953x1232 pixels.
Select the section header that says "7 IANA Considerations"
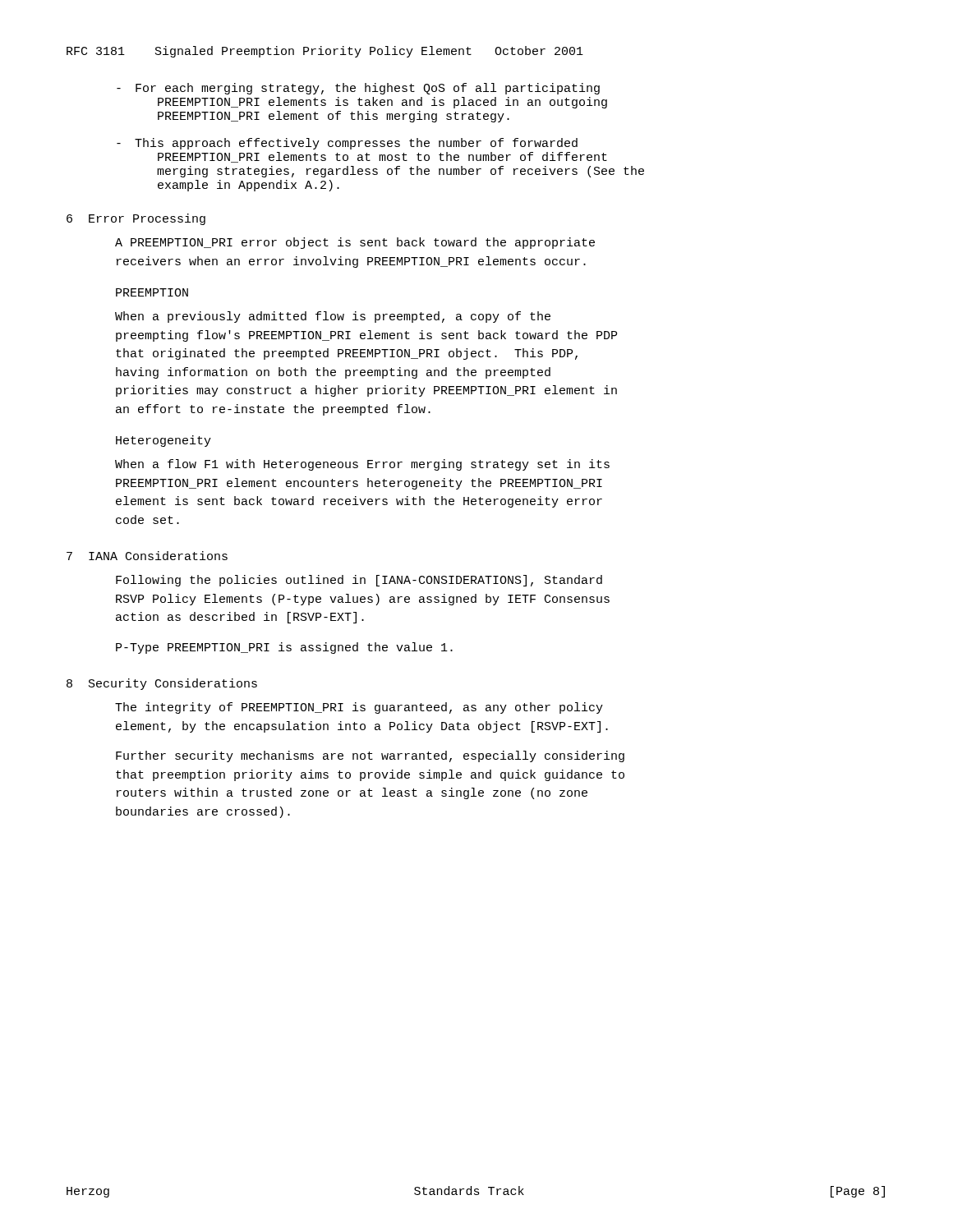tap(147, 557)
